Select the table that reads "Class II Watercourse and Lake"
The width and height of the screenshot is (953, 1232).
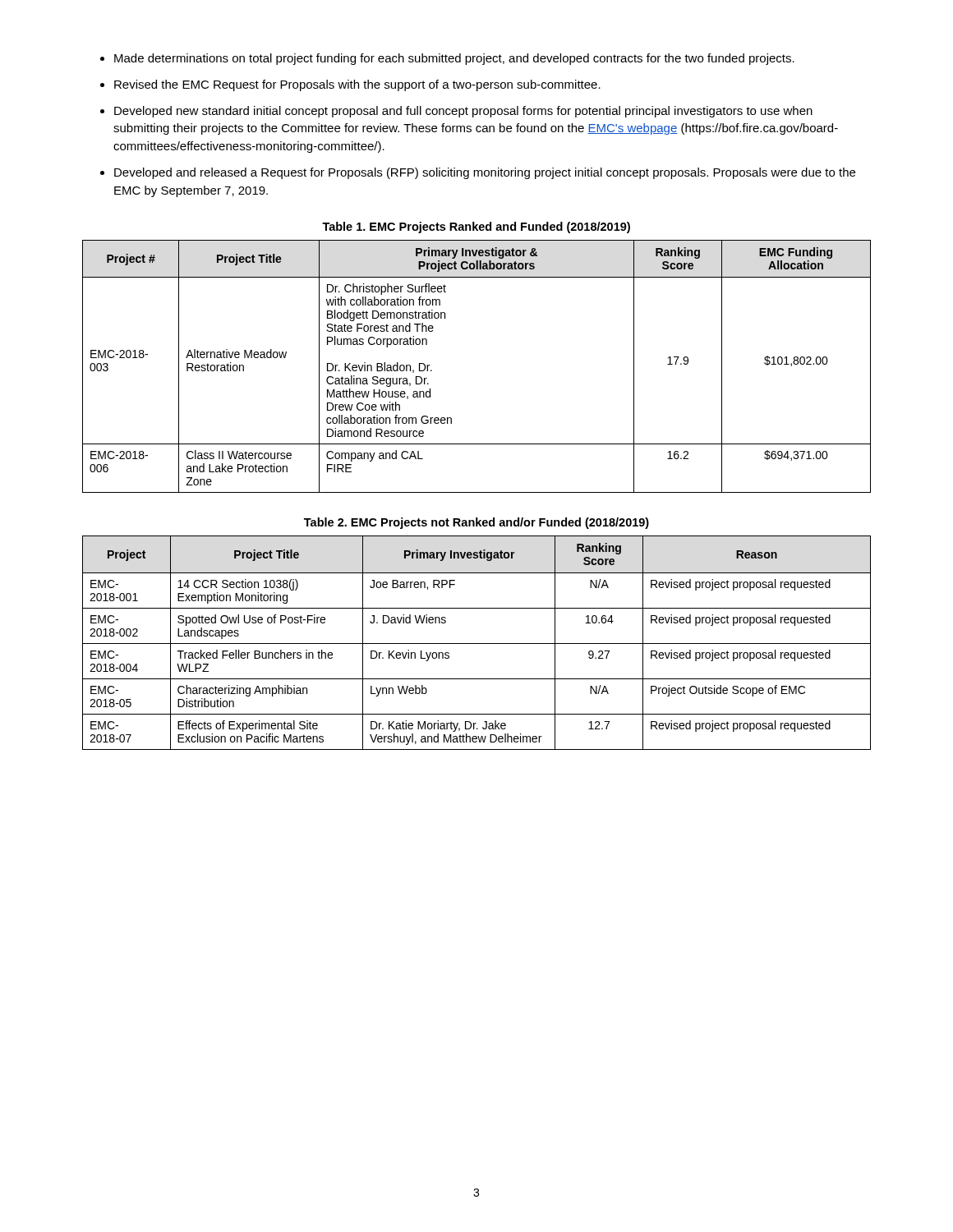click(x=476, y=367)
